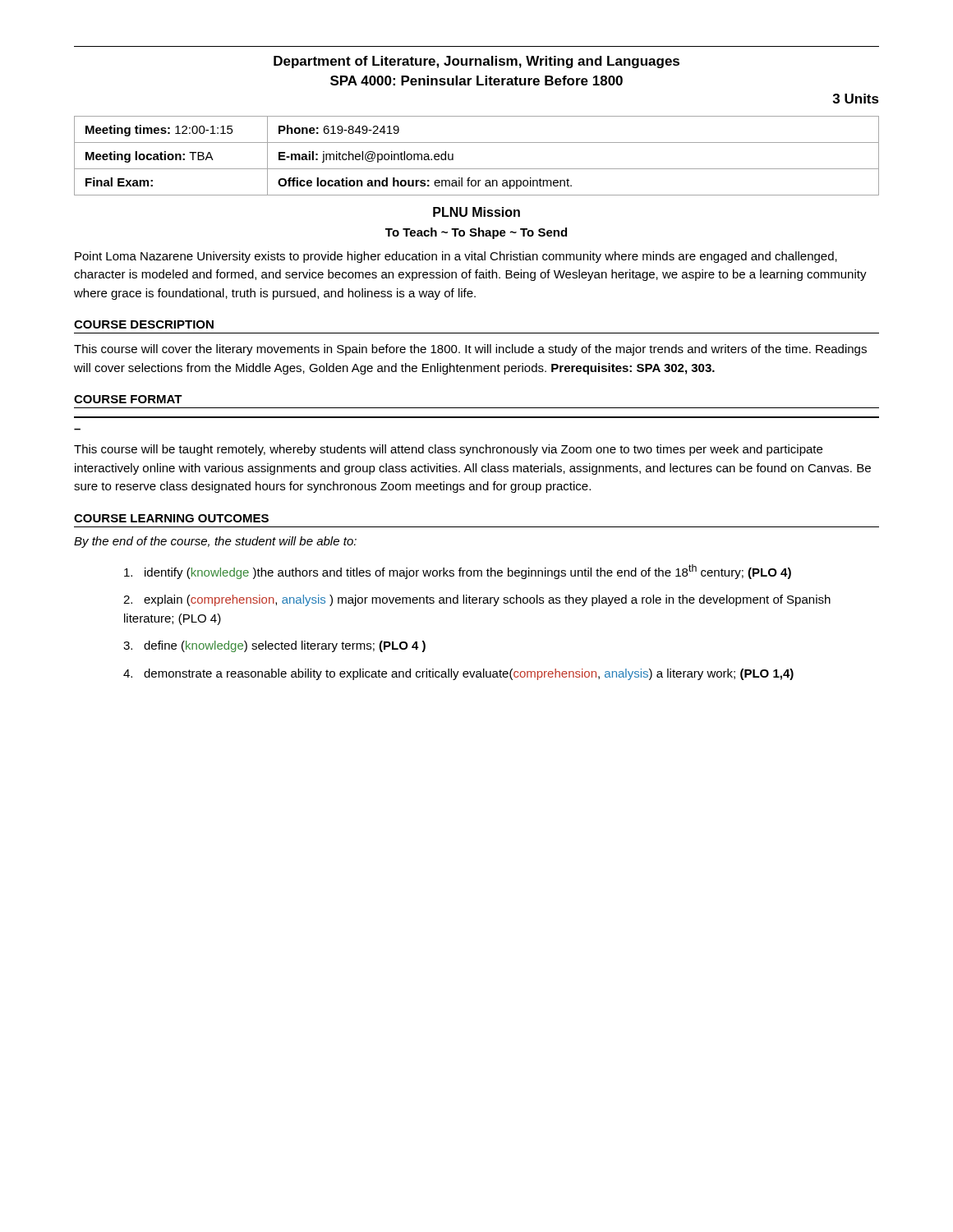Where does it say "SPA 4000: Peninsular Literature Before 1800"?
The image size is (953, 1232).
476,81
